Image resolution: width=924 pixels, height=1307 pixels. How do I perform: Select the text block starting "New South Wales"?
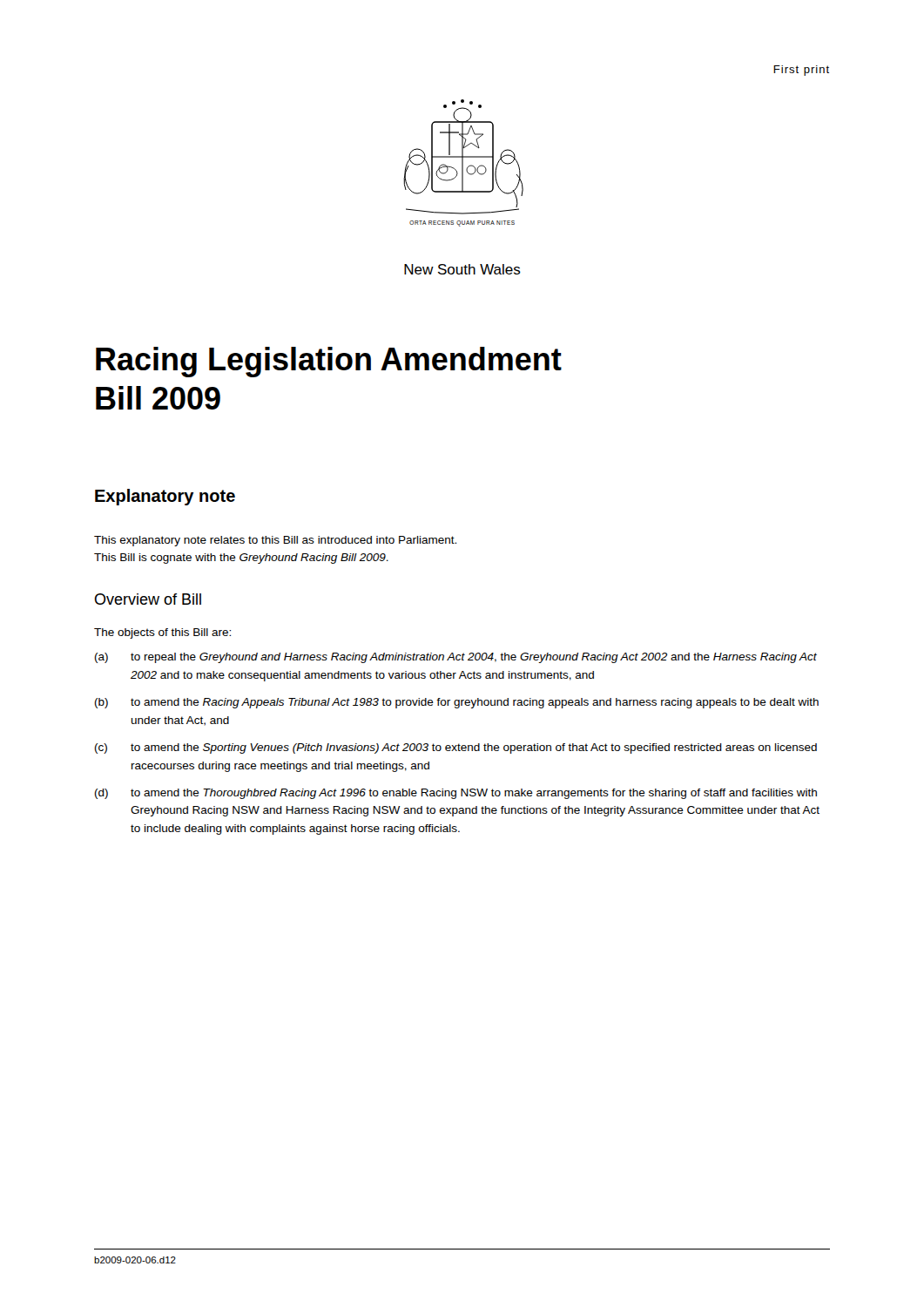coord(462,270)
